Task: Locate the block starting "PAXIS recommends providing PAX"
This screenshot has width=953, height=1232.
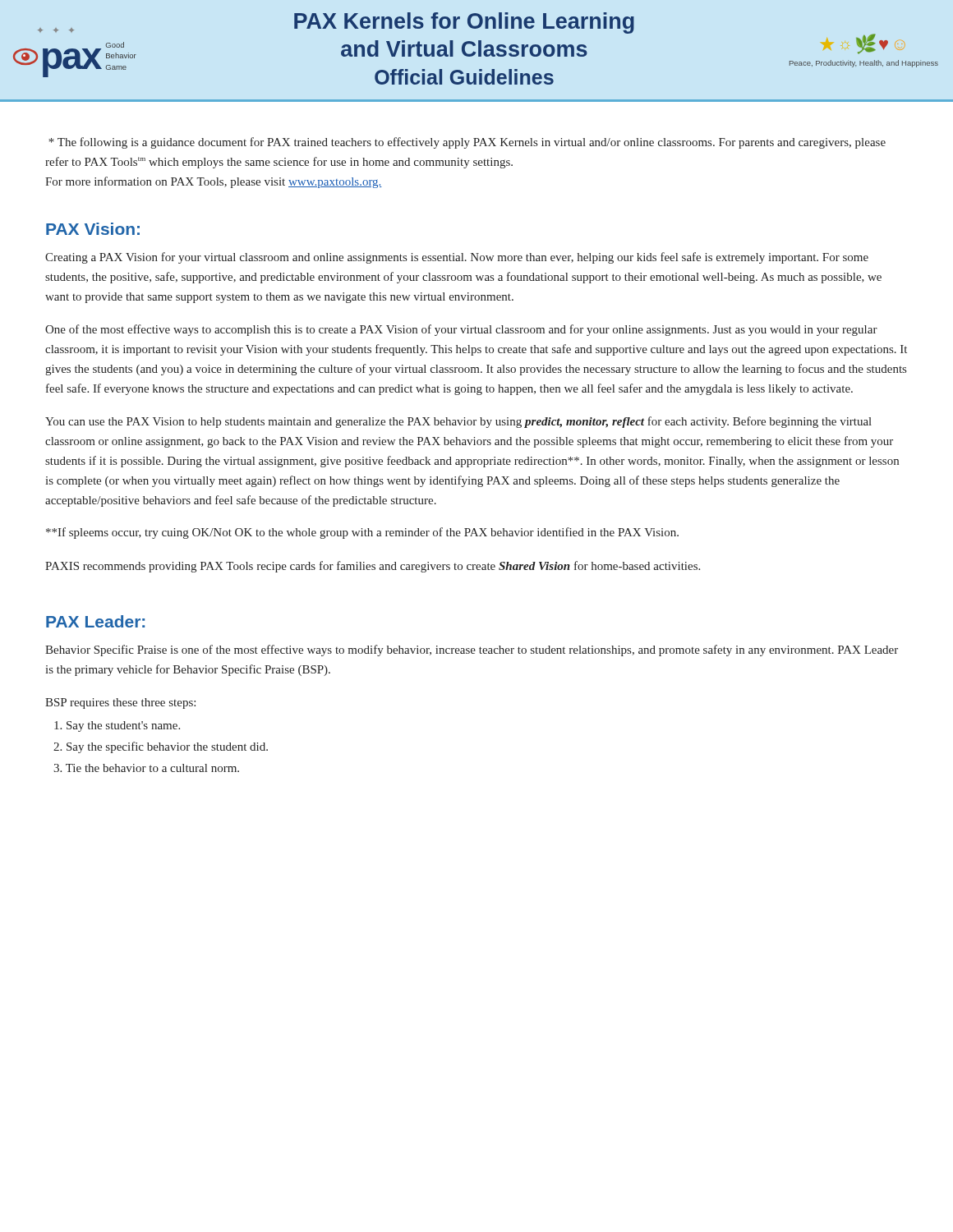Action: pos(373,566)
